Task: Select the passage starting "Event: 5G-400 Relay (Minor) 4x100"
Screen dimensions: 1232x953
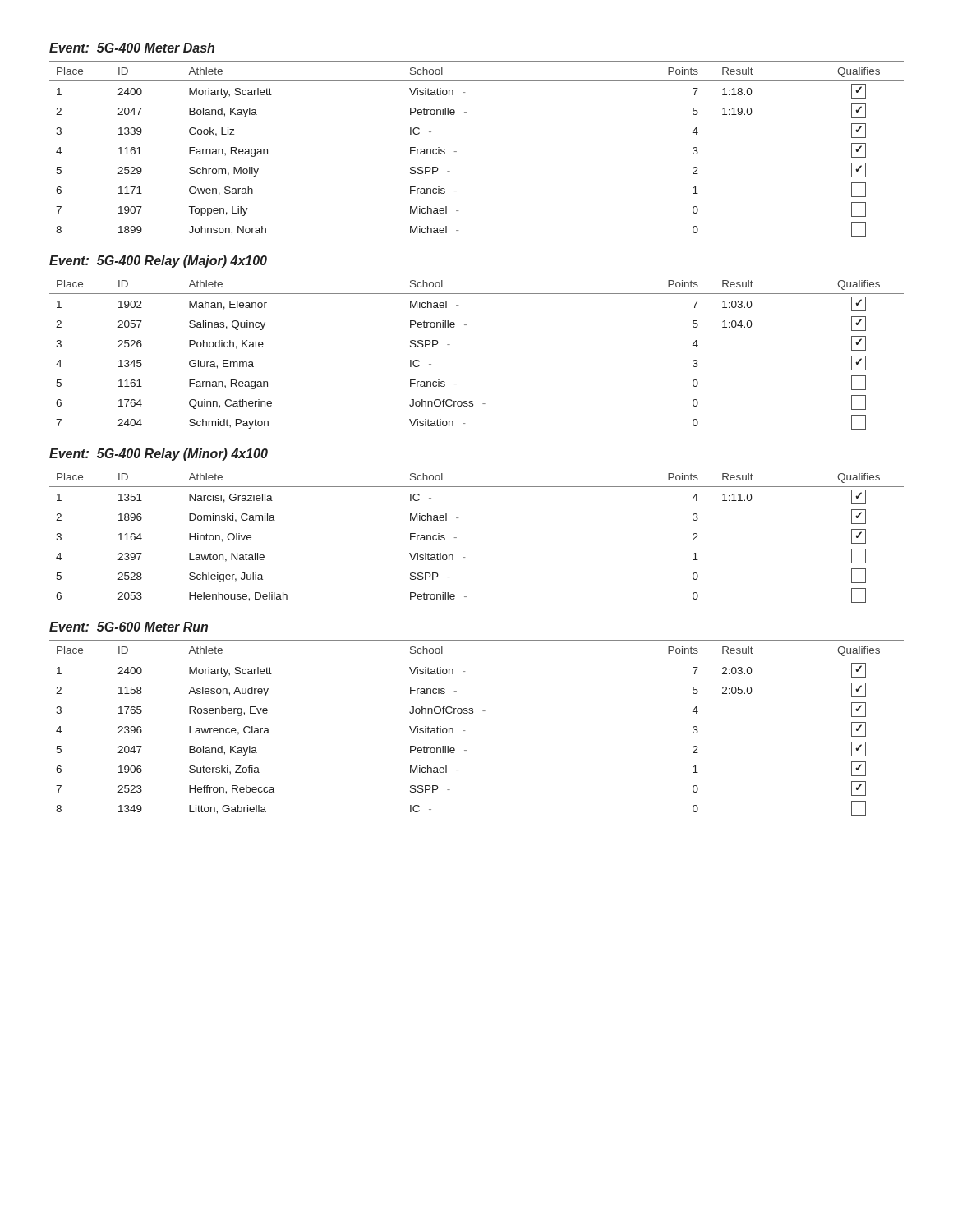Action: pyautogui.click(x=158, y=454)
